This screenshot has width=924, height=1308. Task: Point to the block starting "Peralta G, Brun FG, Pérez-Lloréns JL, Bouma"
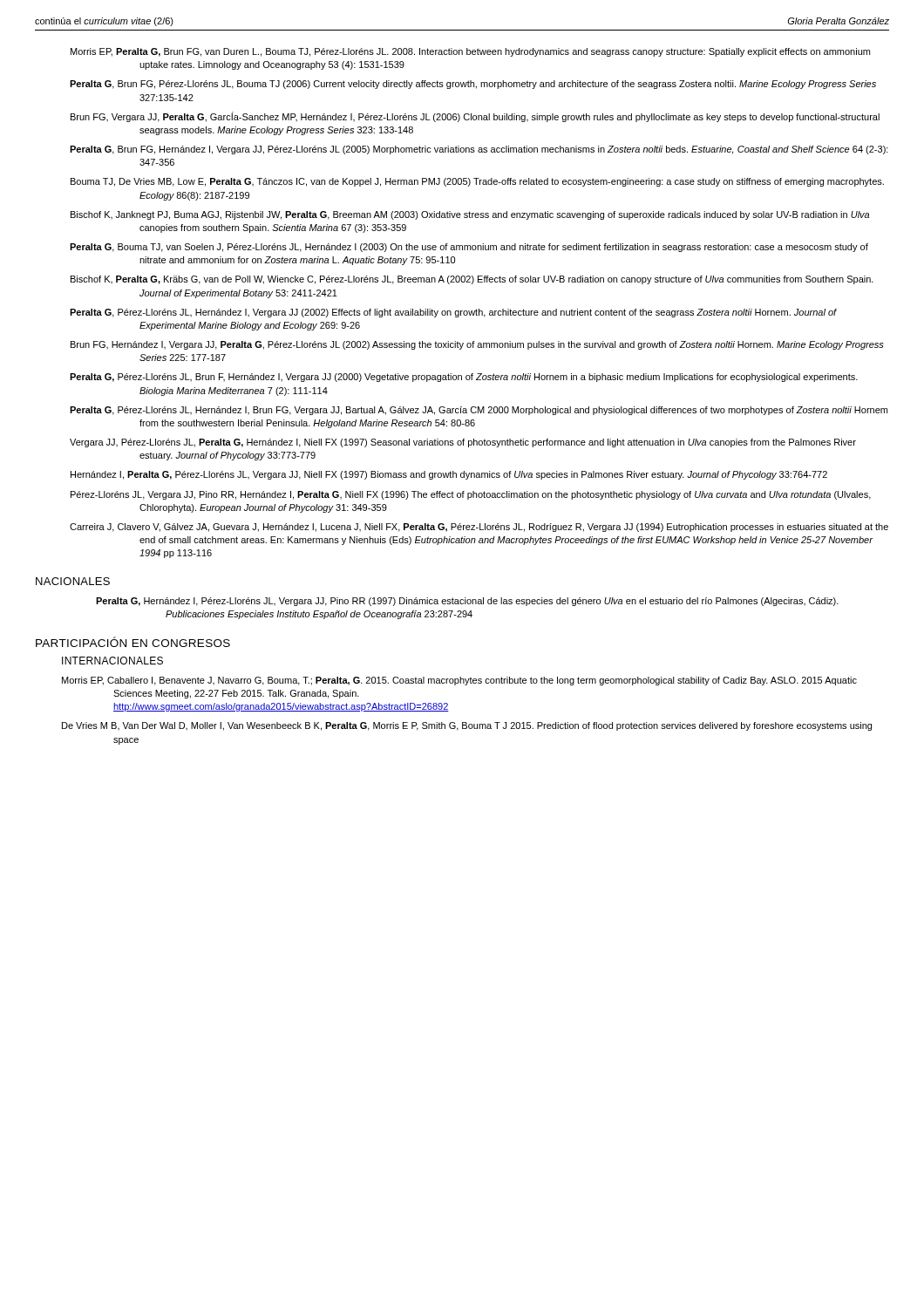point(473,91)
